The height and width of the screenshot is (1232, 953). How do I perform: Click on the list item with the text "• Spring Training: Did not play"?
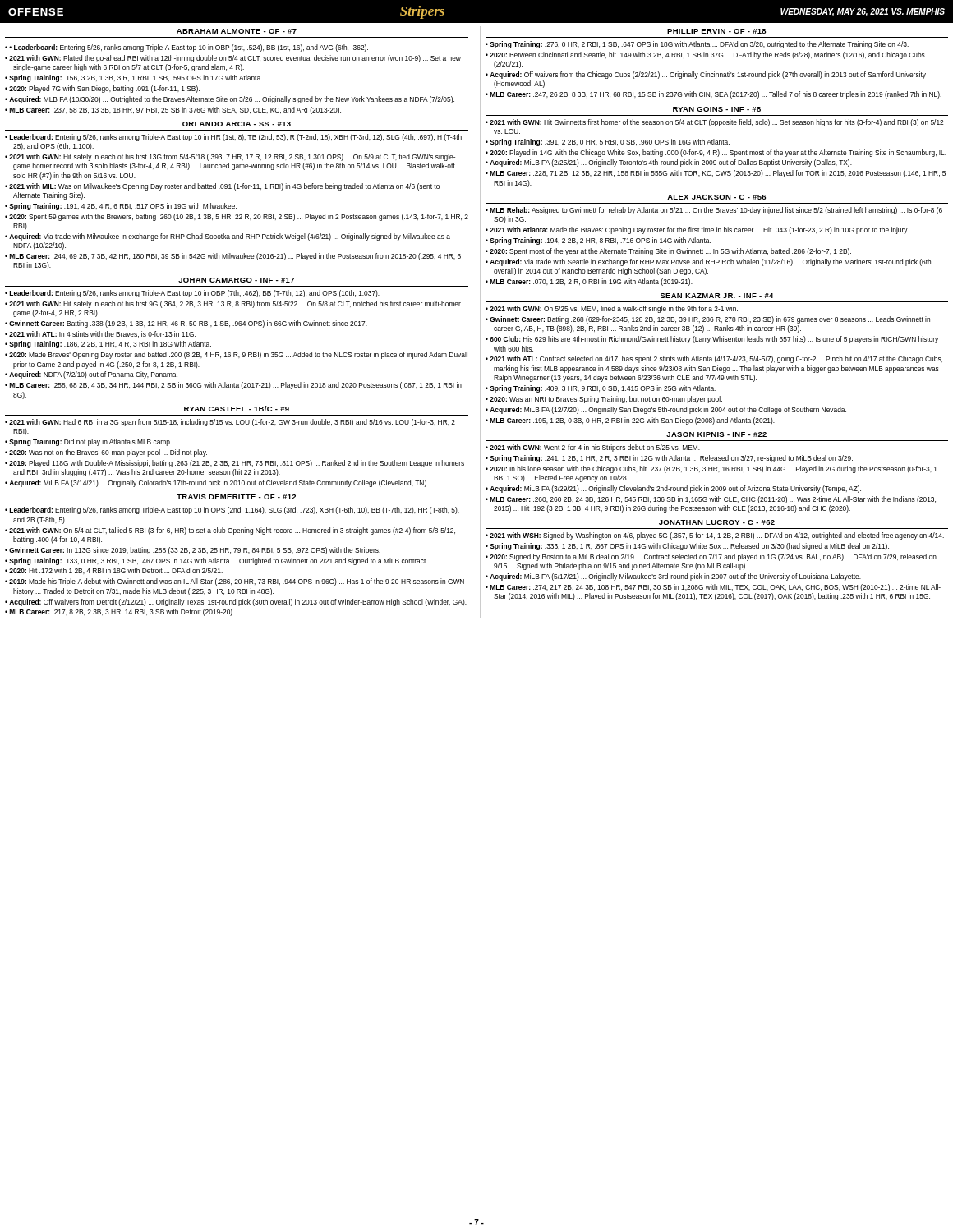point(88,442)
